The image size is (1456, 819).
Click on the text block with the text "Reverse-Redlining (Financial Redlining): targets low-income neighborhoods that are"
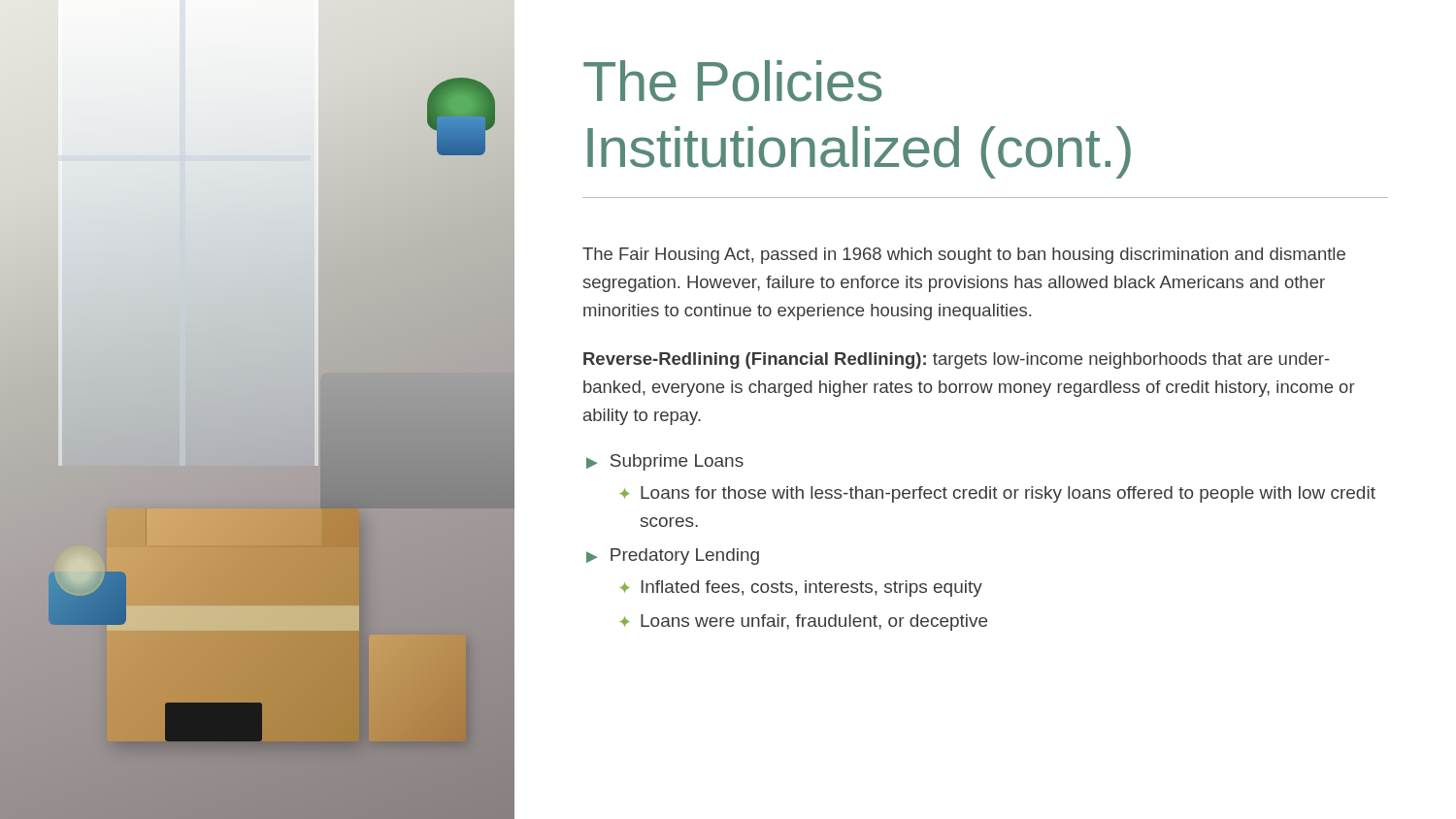(x=969, y=387)
